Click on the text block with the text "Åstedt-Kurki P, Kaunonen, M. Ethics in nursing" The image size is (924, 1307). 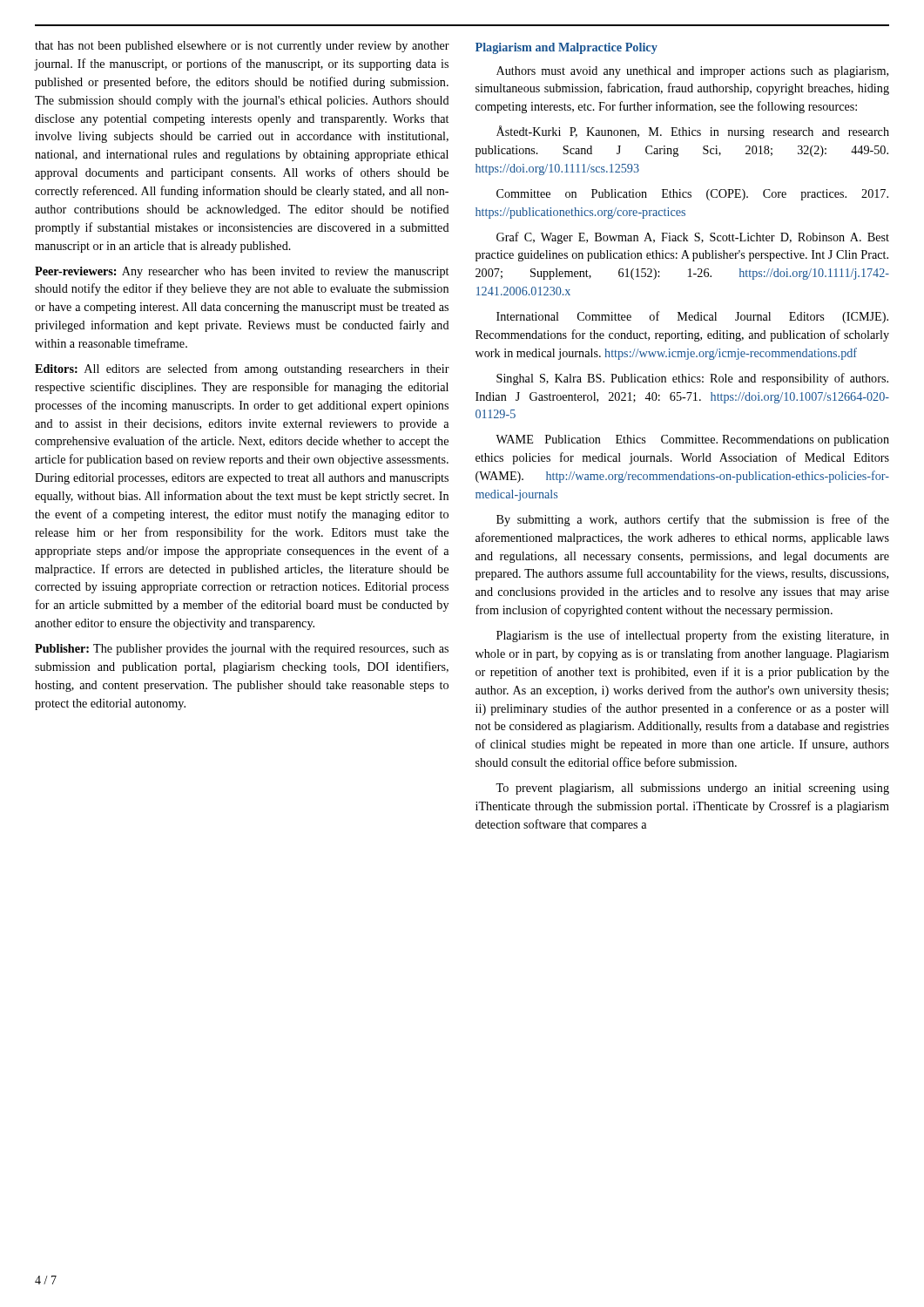(682, 150)
